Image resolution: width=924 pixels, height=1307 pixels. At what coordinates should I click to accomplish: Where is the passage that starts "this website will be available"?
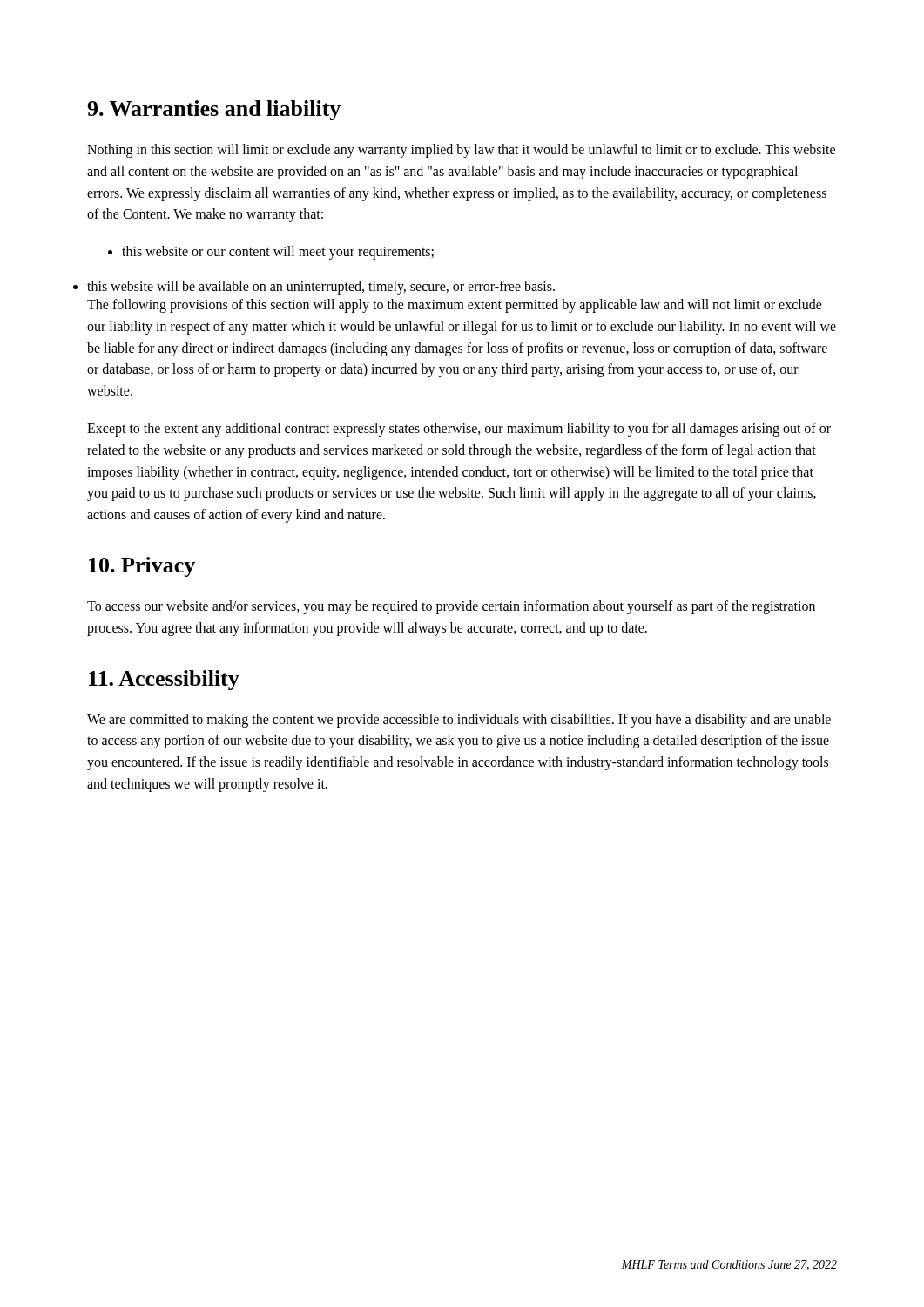pyautogui.click(x=462, y=287)
